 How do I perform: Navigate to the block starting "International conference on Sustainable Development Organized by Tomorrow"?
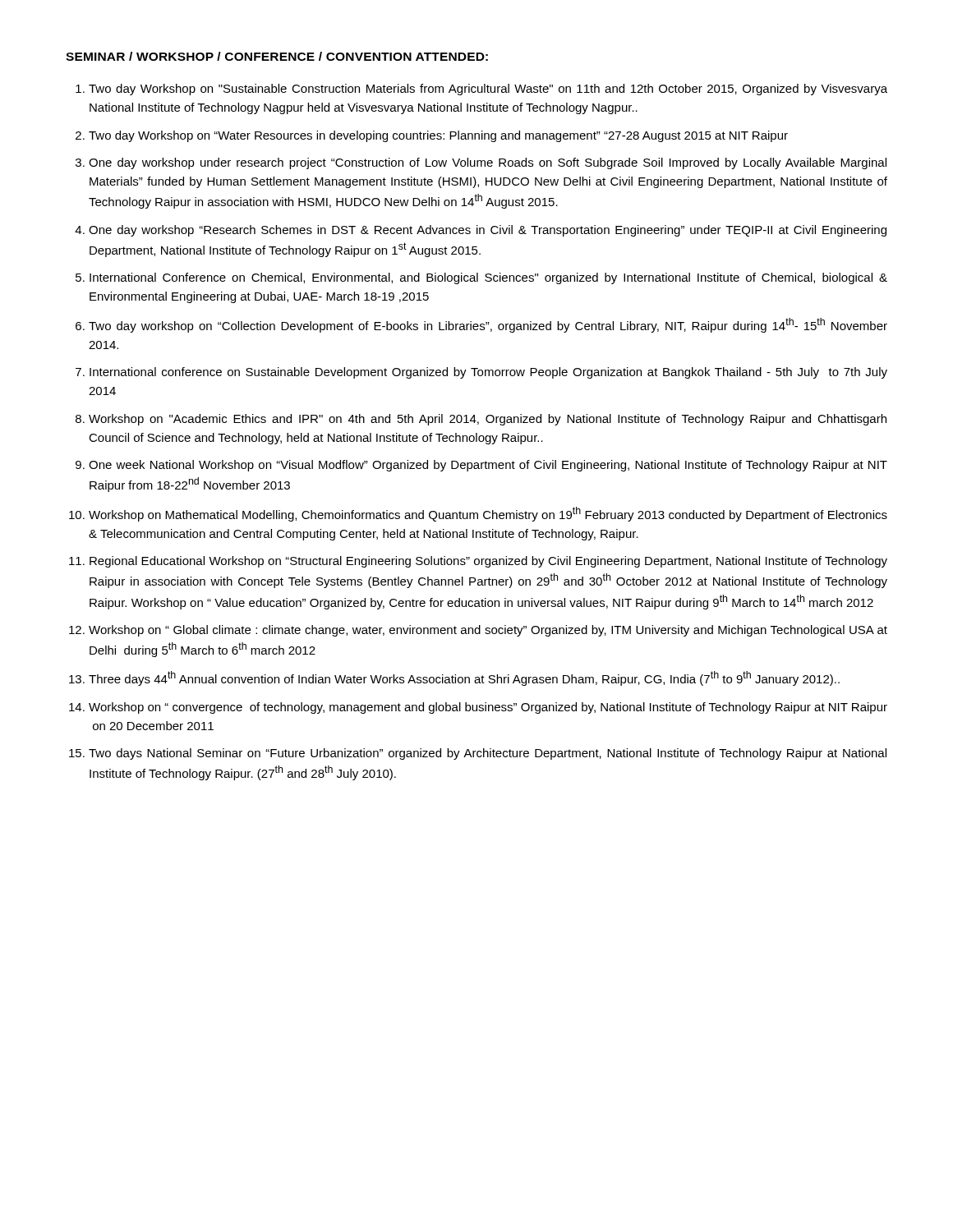coord(488,381)
